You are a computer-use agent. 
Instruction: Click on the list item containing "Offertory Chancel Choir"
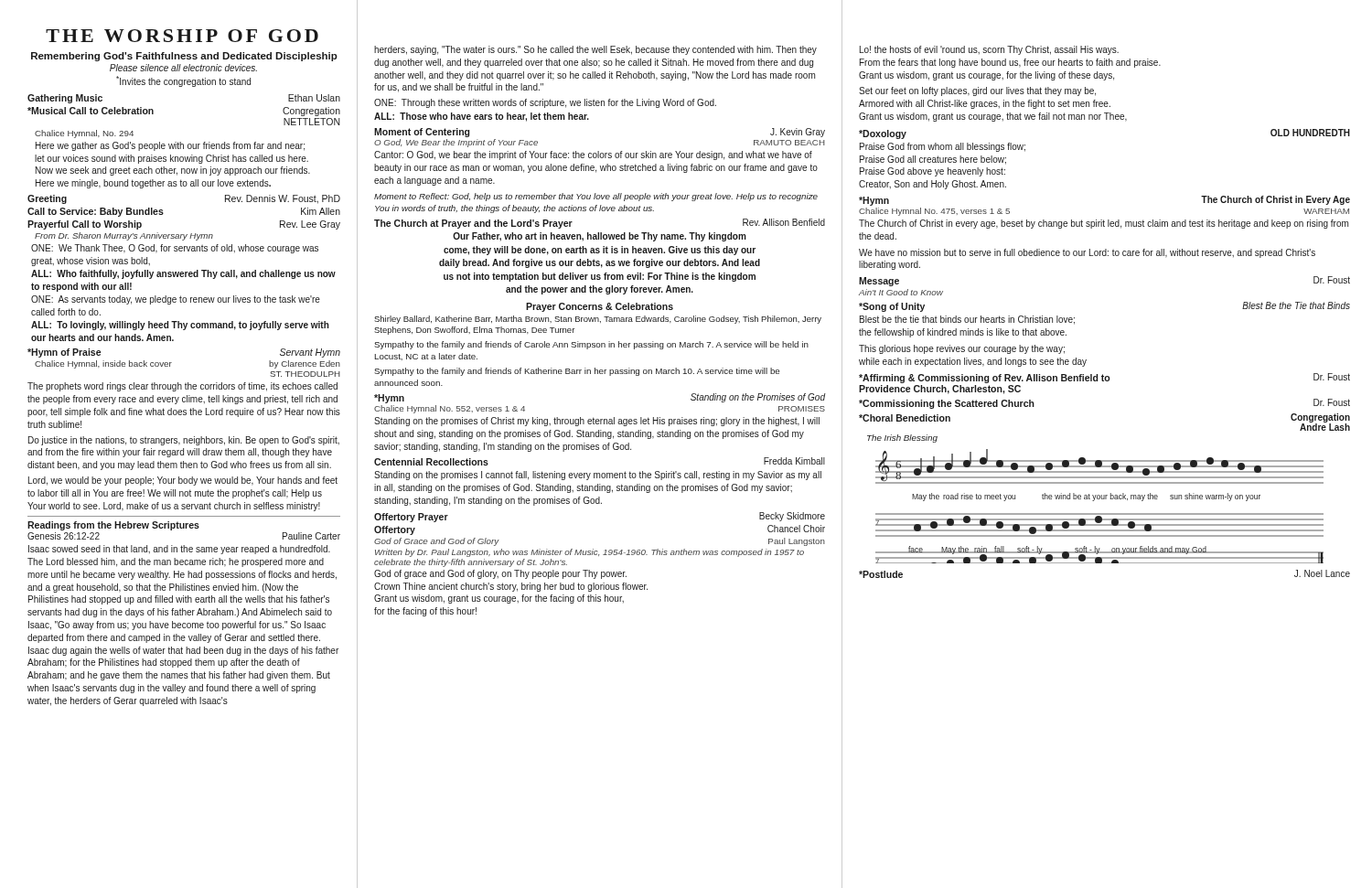pyautogui.click(x=600, y=545)
